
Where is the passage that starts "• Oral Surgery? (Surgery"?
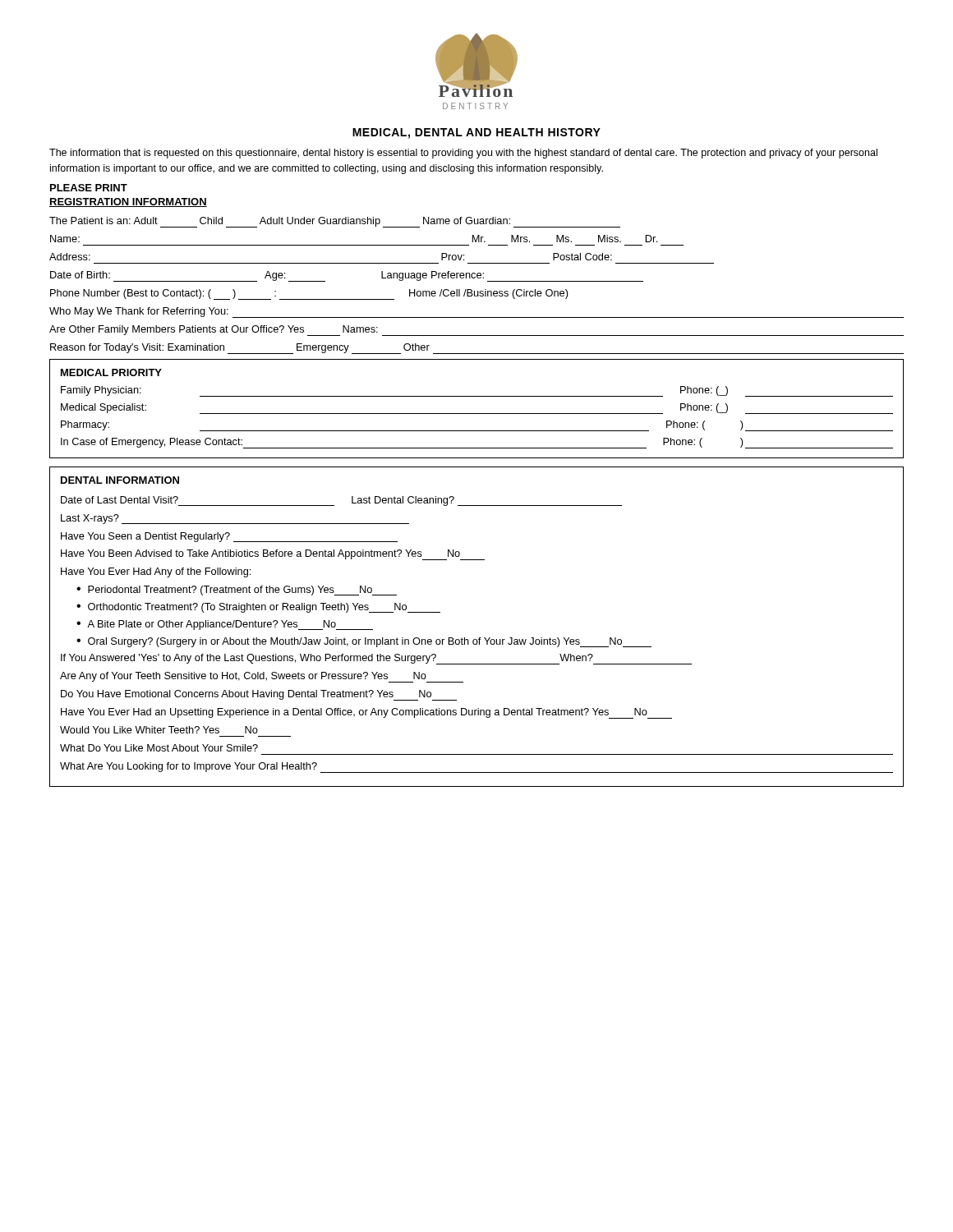(364, 640)
